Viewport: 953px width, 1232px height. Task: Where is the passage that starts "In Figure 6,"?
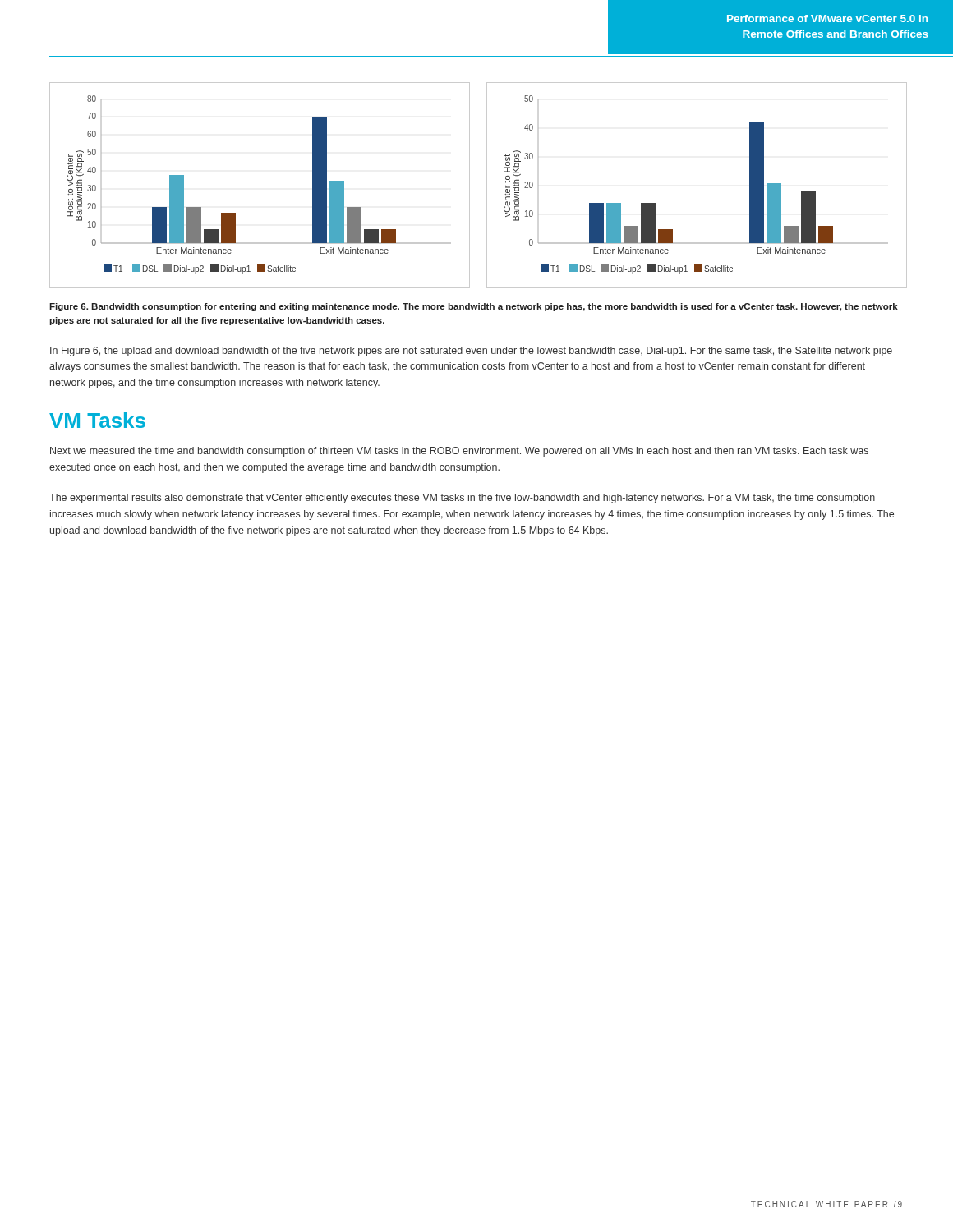click(x=471, y=367)
